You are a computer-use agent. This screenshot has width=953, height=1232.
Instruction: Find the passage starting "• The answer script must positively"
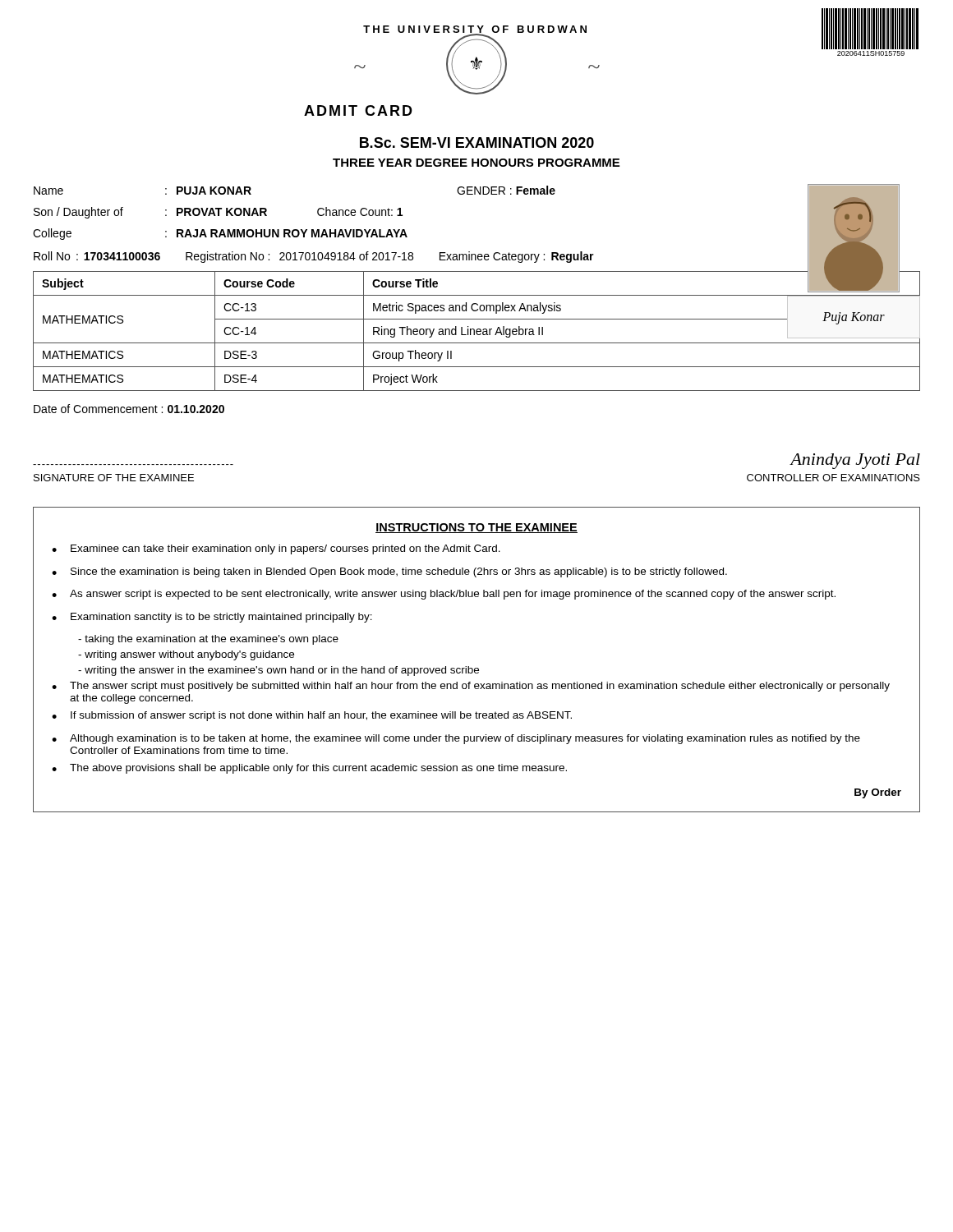476,692
